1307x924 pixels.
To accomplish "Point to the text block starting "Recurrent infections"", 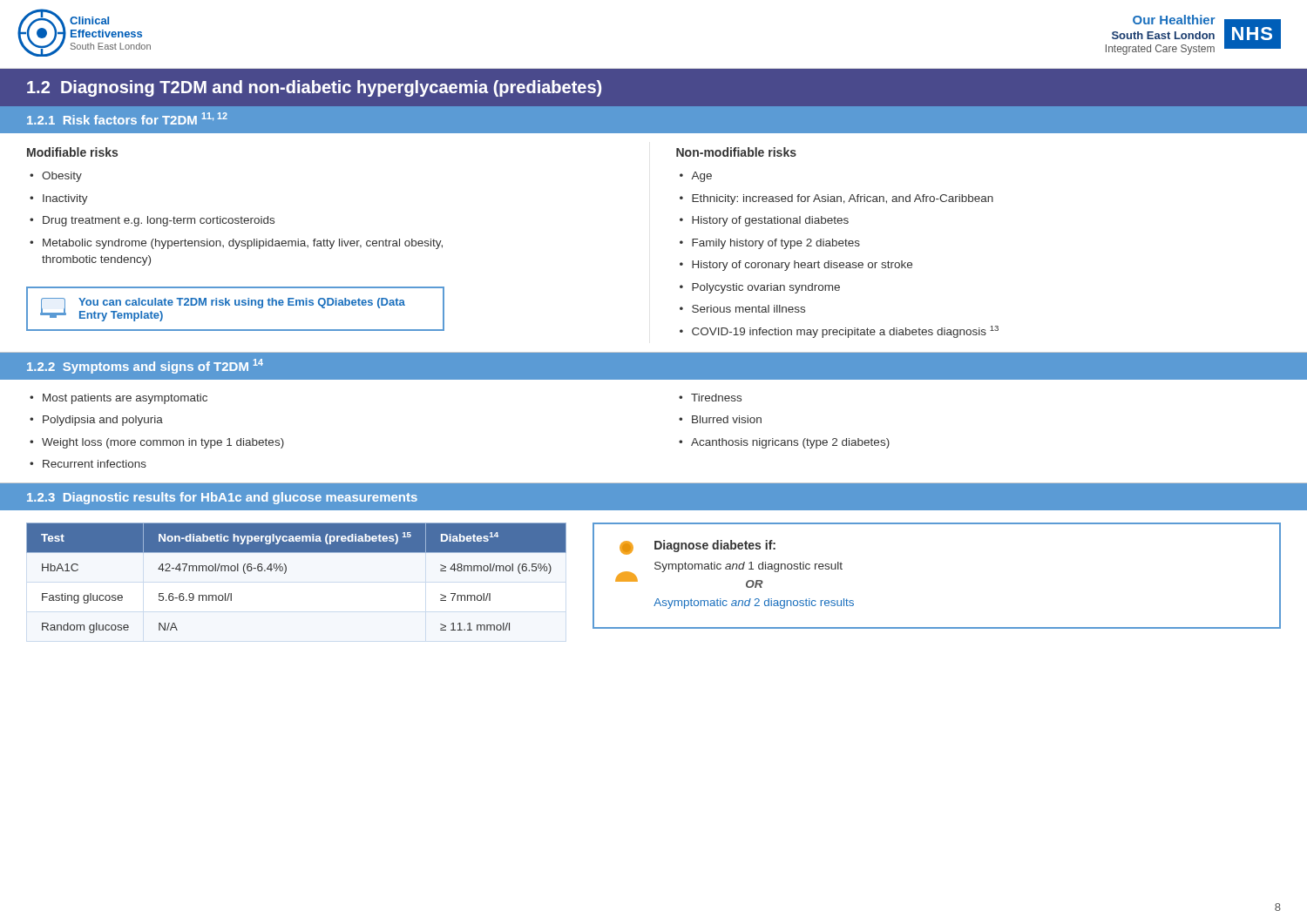I will coord(94,464).
